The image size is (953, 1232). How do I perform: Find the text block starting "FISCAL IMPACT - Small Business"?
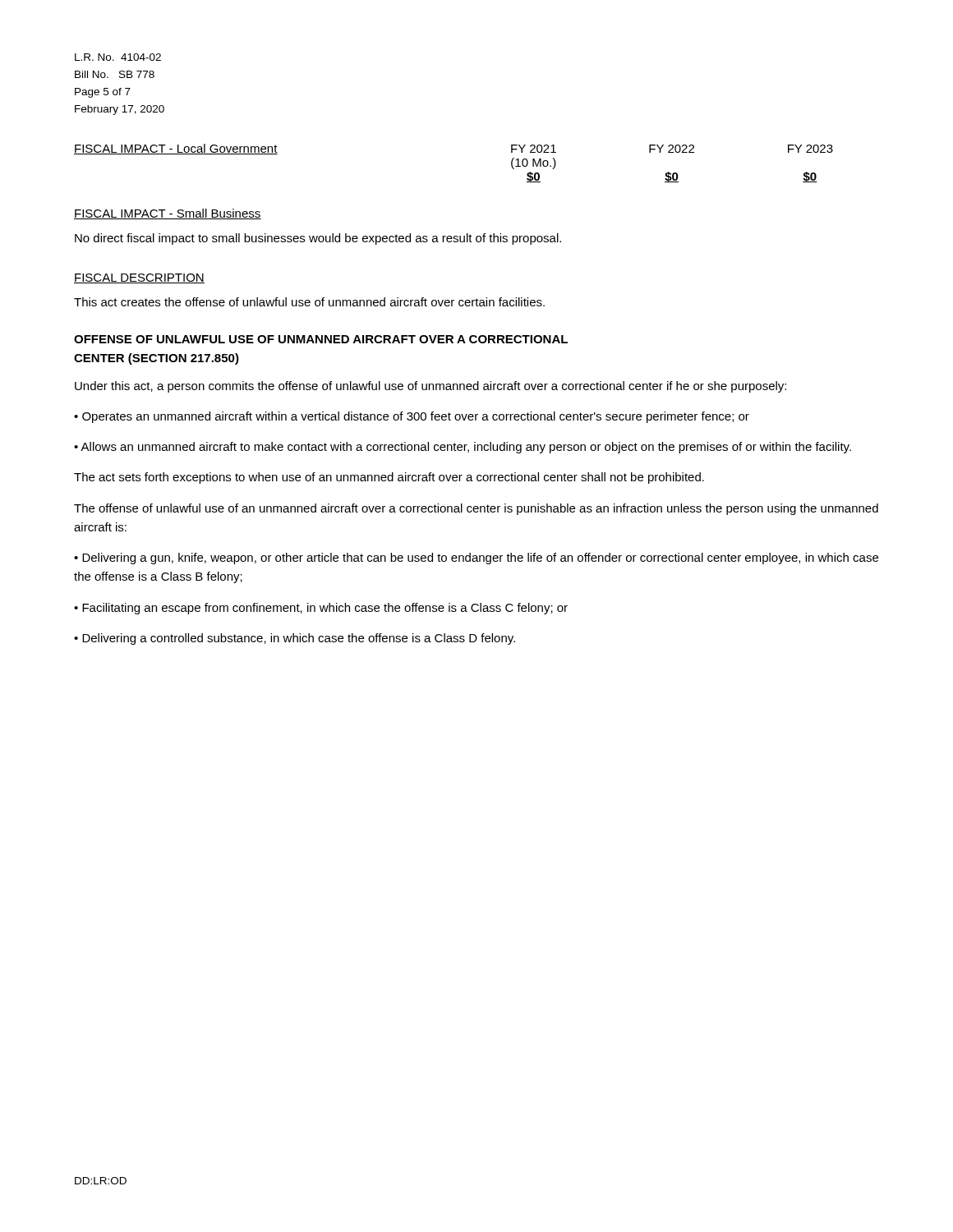pyautogui.click(x=167, y=213)
